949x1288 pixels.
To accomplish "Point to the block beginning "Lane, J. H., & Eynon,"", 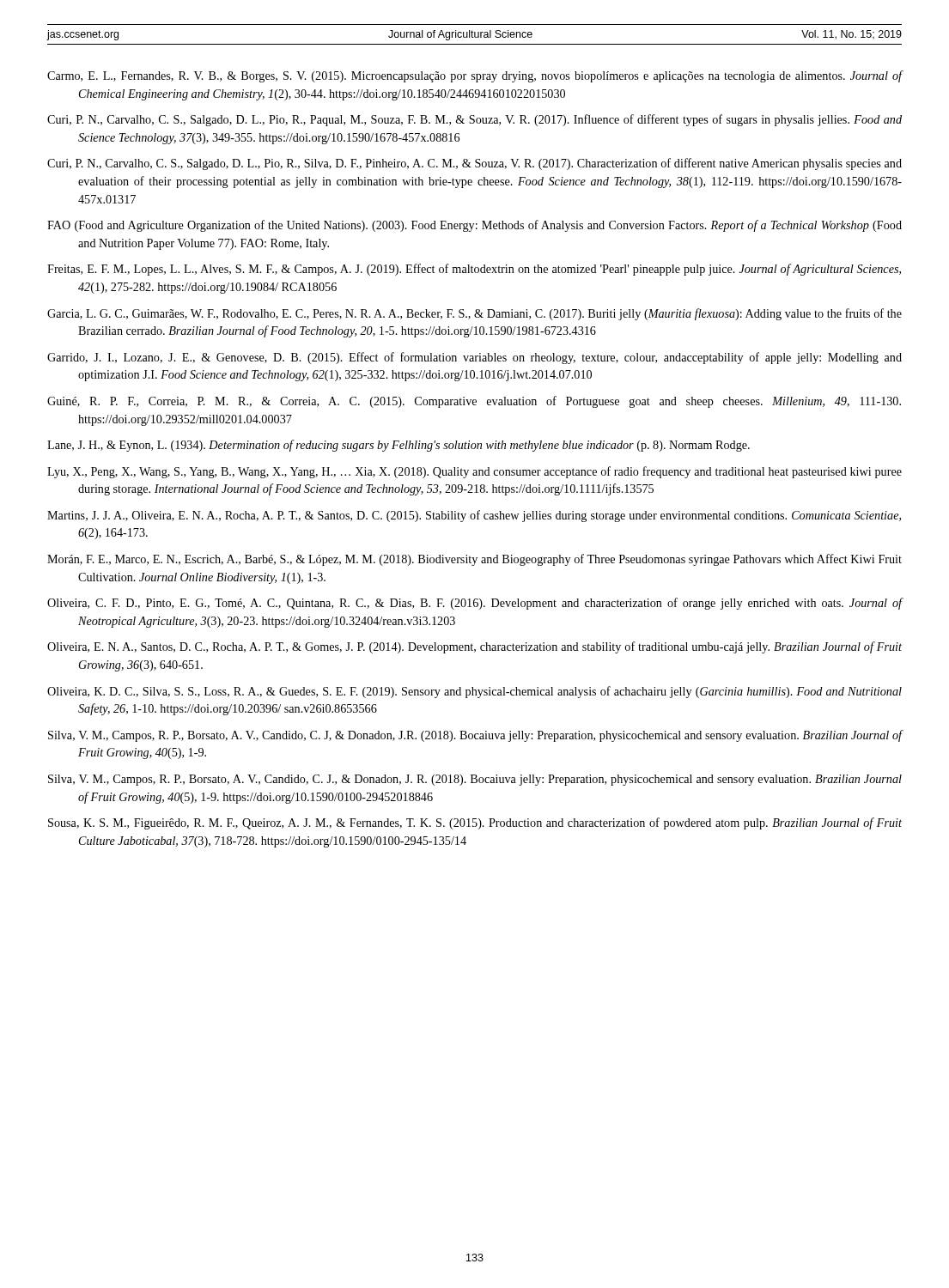I will tap(399, 445).
